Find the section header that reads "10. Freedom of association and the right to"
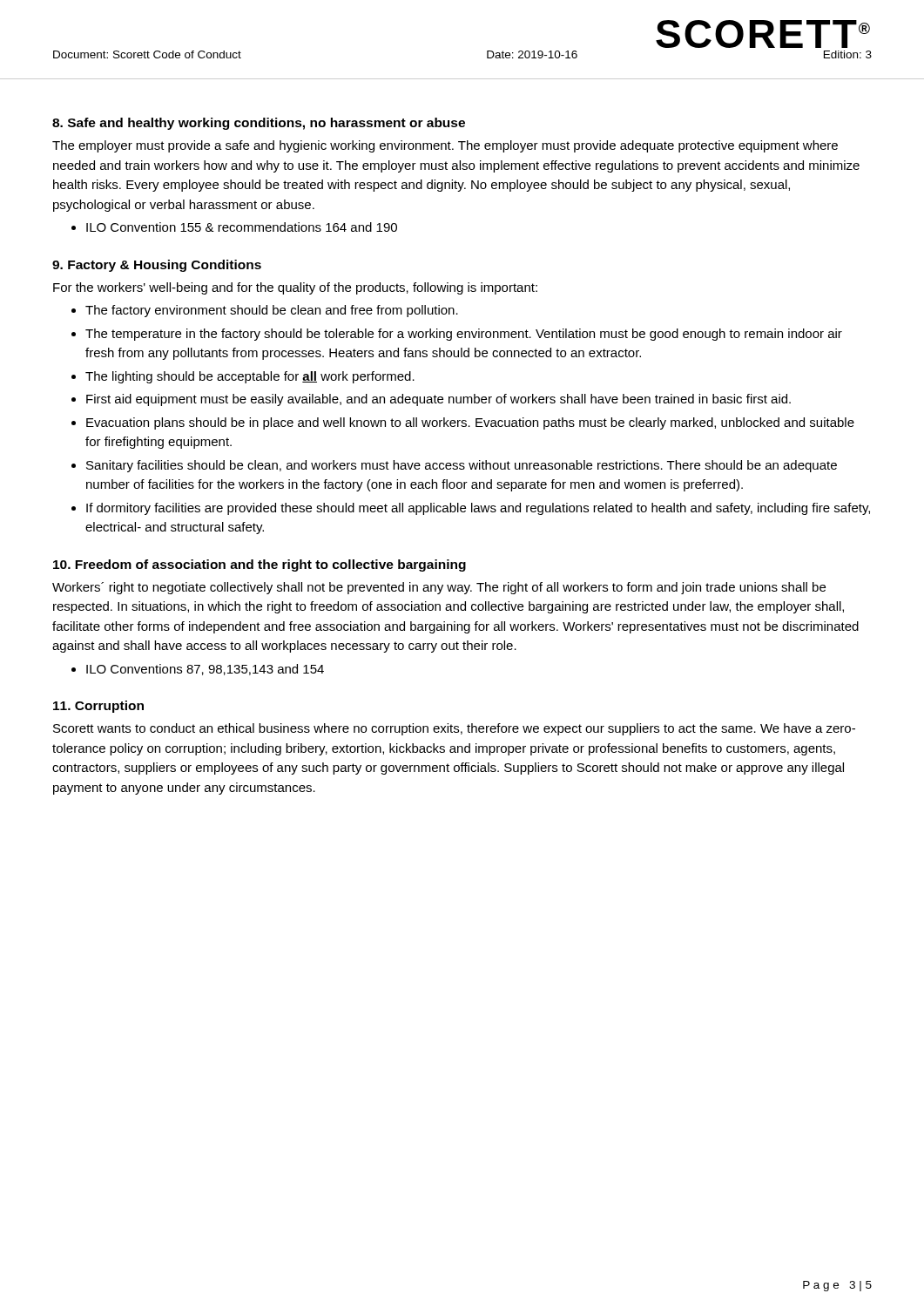Viewport: 924px width, 1307px height. (x=259, y=564)
